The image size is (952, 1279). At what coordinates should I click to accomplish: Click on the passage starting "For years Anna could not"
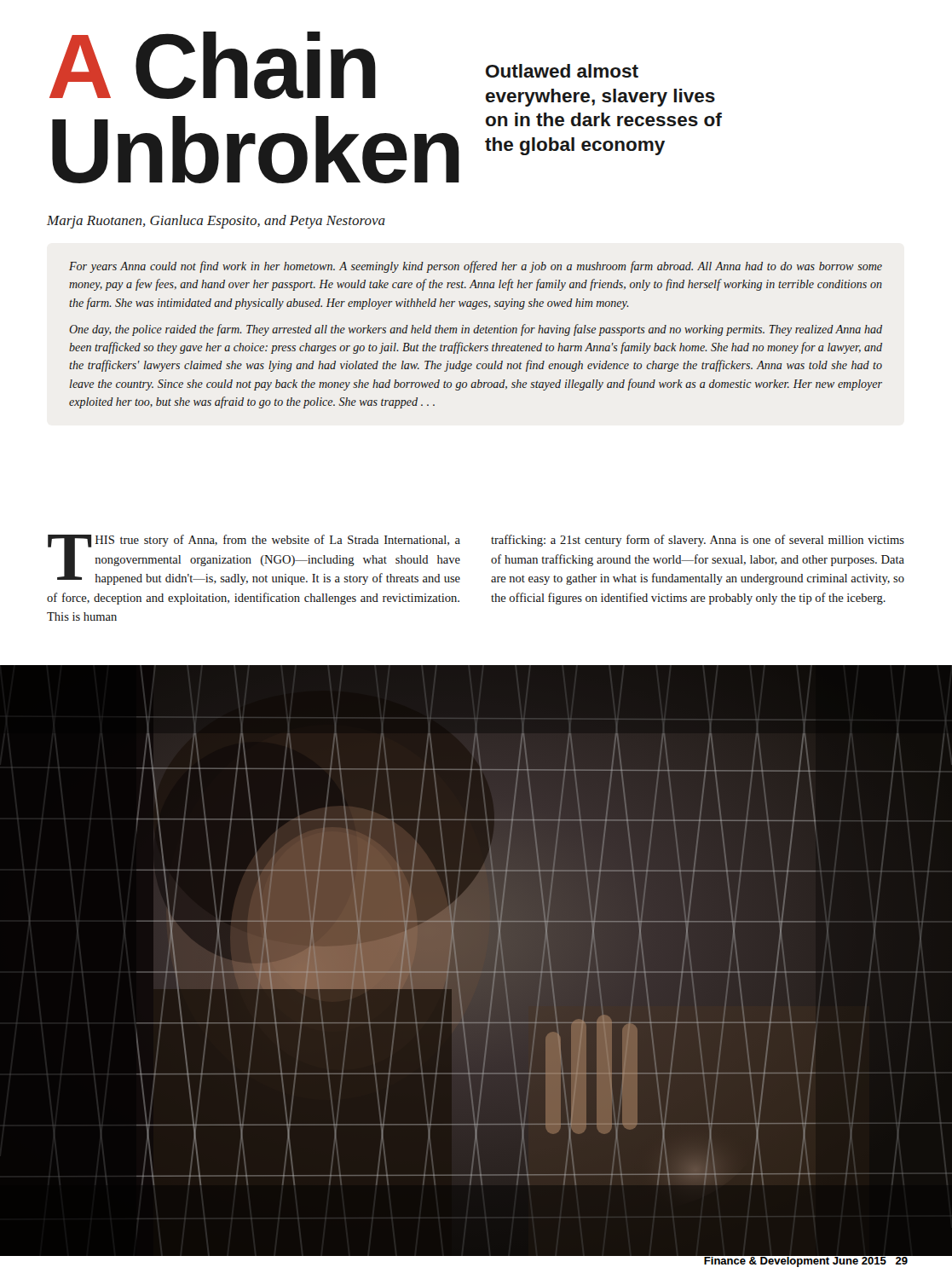[x=476, y=334]
